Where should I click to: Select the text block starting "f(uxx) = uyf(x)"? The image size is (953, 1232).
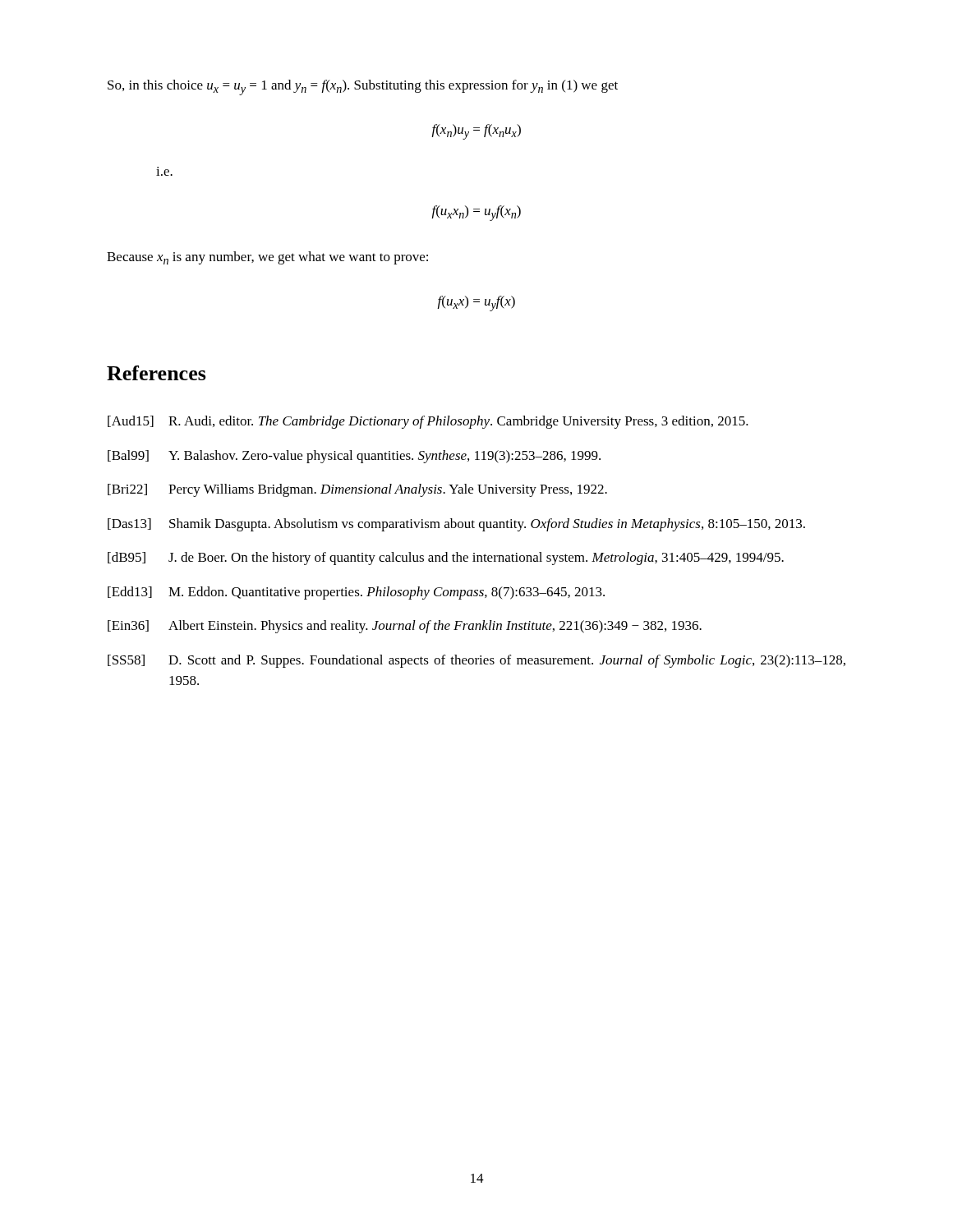[476, 302]
